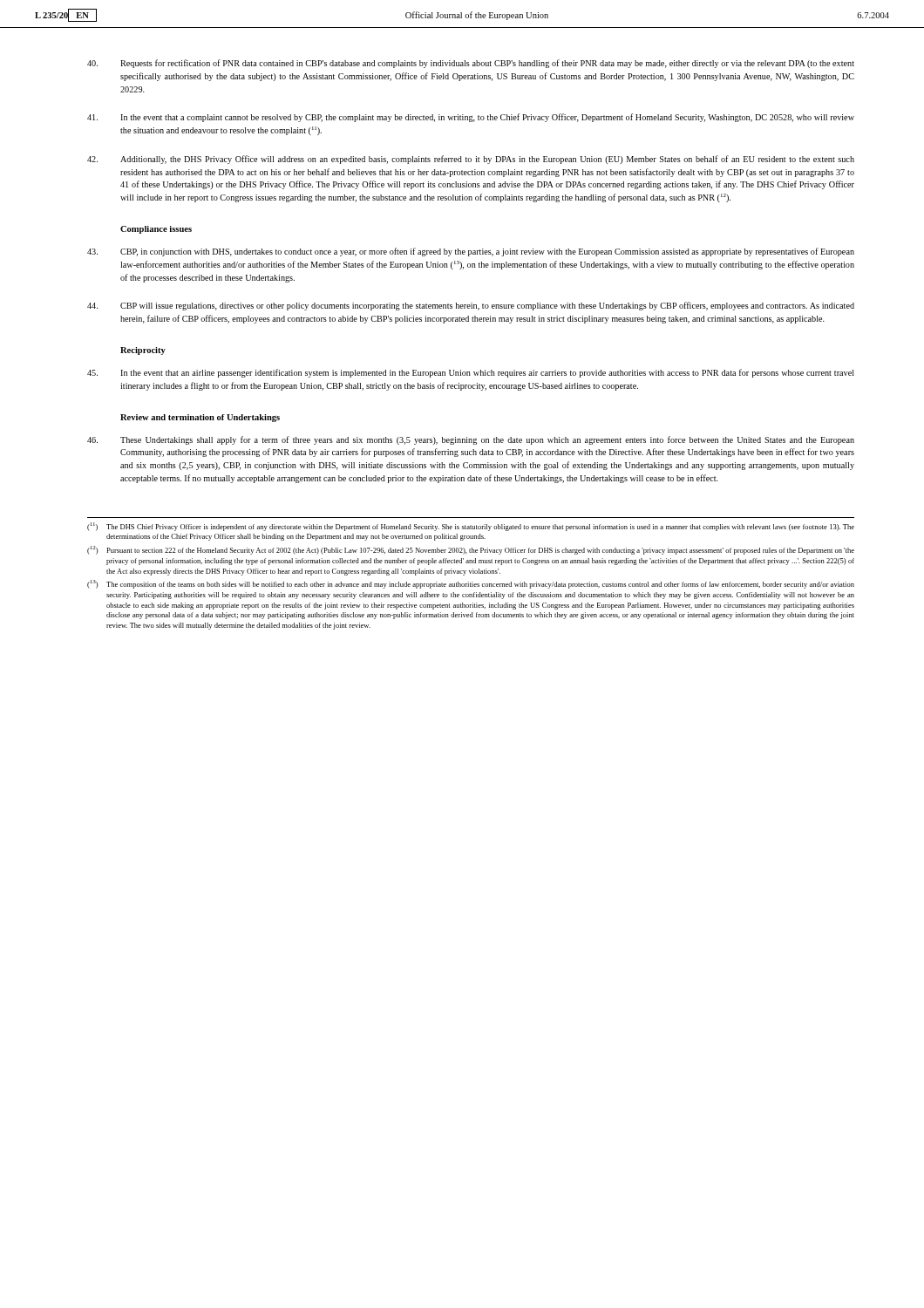Find the text block containing "These Undertakings shall apply"
This screenshot has height=1308, width=924.
click(471, 460)
